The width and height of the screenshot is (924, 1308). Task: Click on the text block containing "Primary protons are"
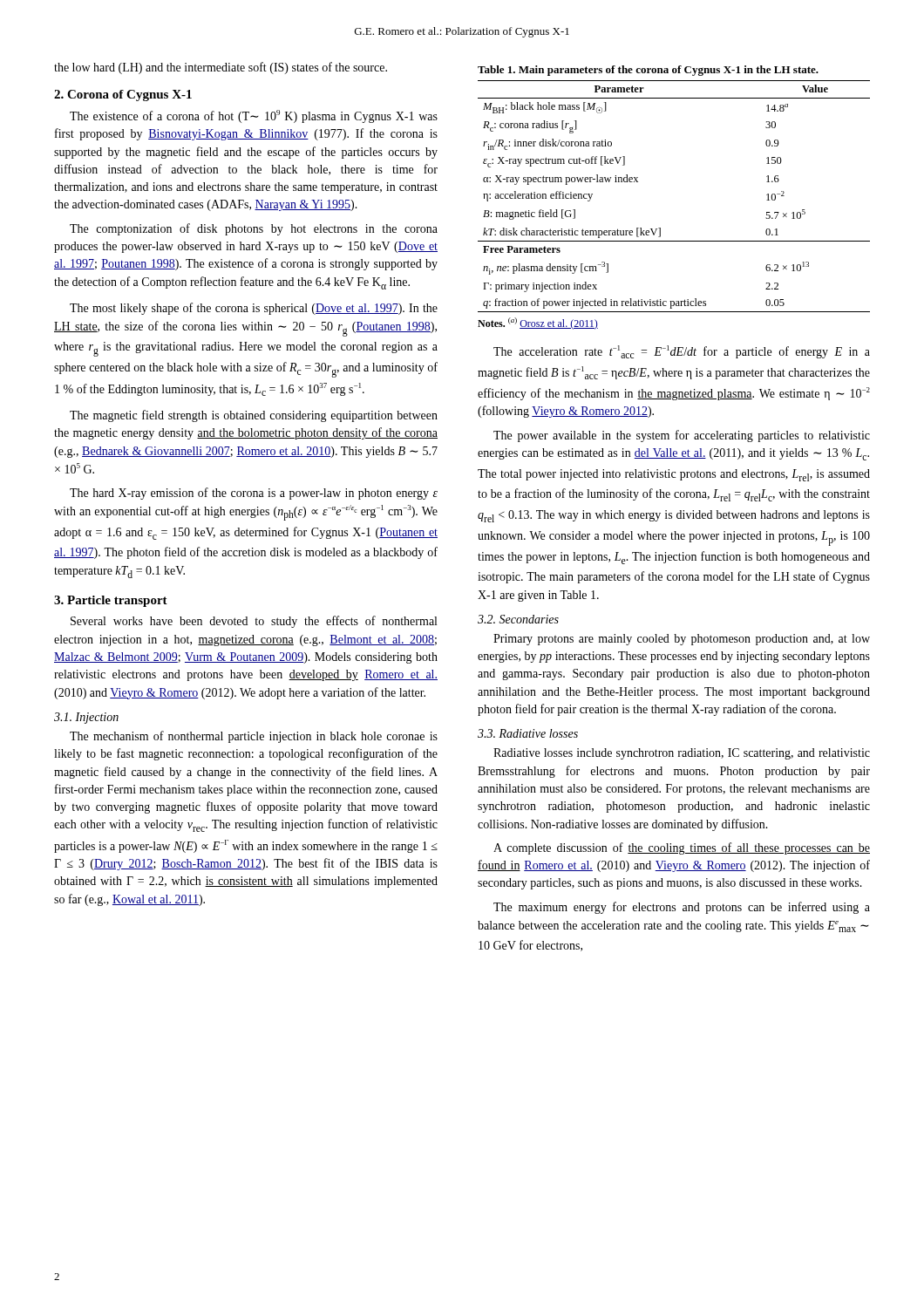(x=674, y=675)
